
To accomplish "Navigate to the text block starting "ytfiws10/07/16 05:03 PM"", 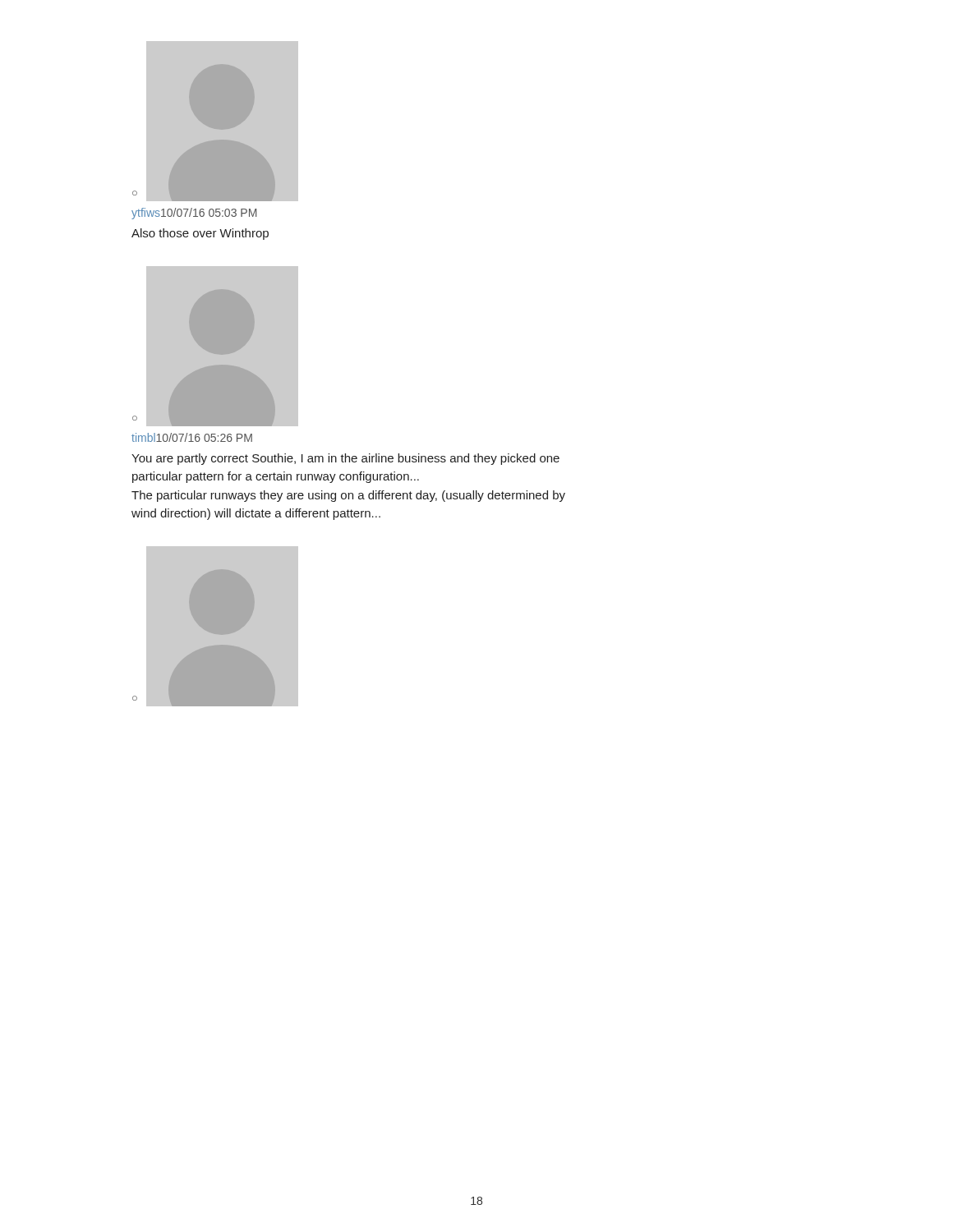I will coord(194,213).
